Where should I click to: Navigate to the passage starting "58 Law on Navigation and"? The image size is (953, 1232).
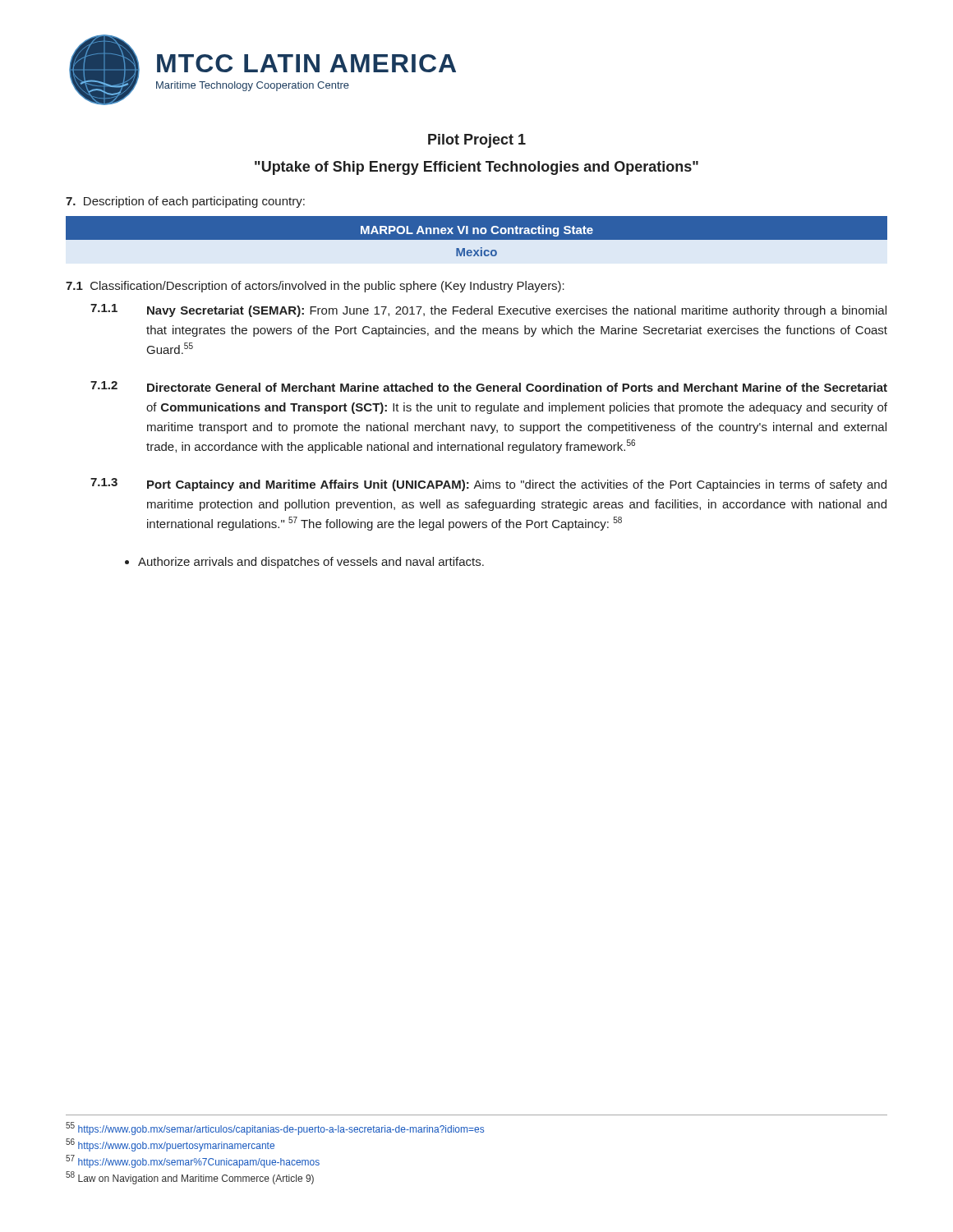tap(190, 1177)
